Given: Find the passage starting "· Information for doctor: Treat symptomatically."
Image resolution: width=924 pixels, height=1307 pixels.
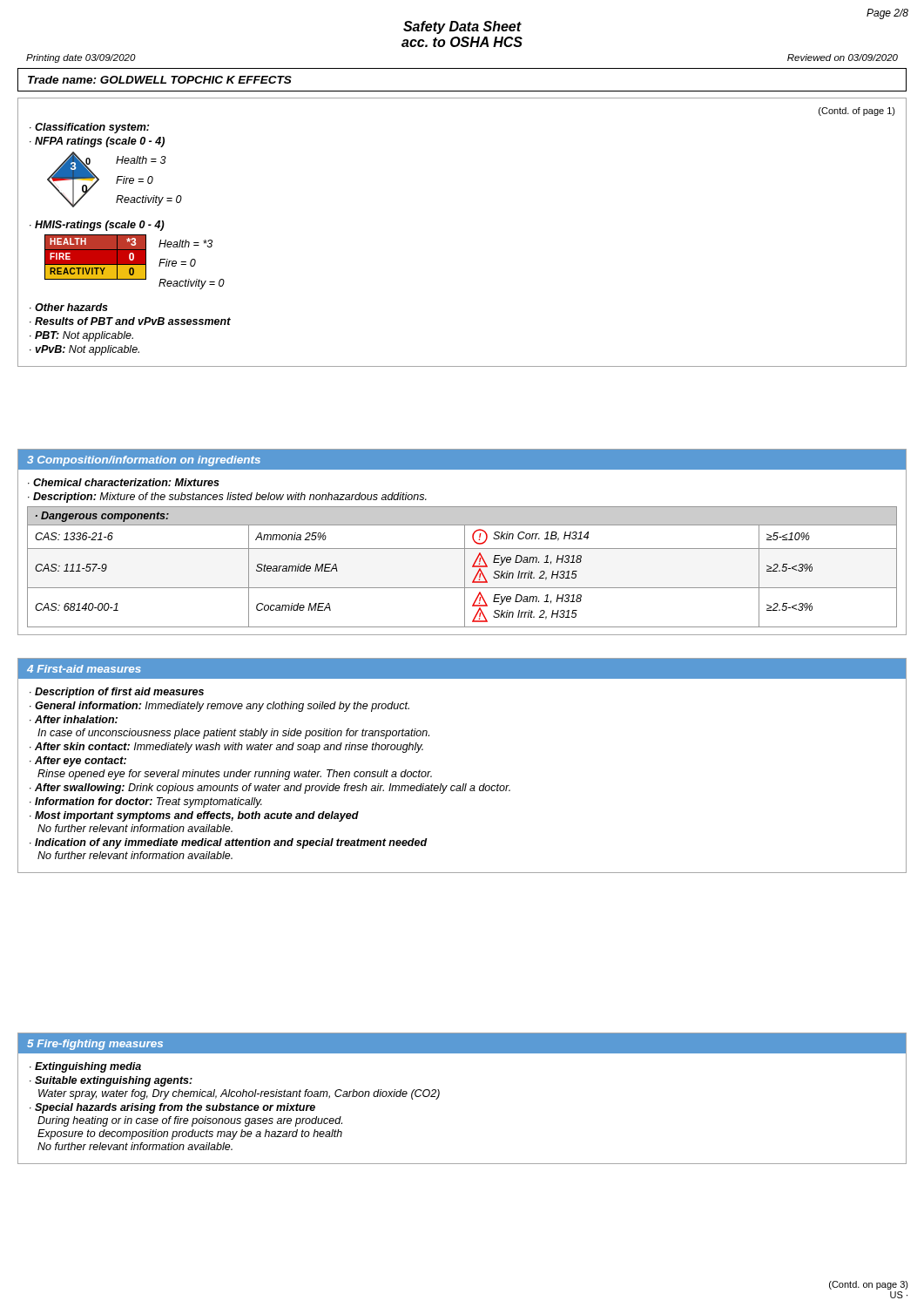Looking at the screenshot, I should point(146,802).
